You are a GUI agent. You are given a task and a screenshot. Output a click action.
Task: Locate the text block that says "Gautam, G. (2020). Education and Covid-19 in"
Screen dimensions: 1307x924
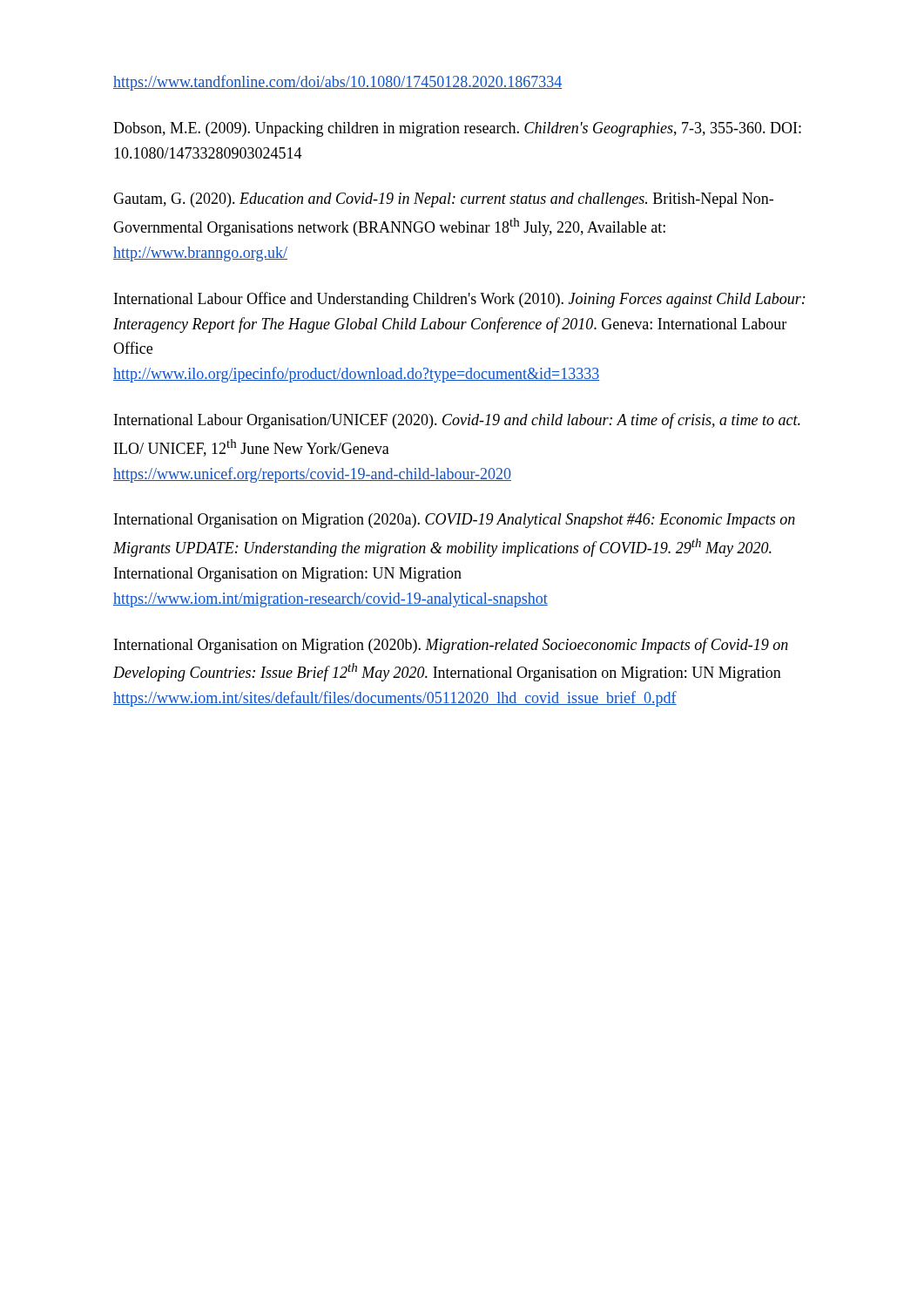pos(444,226)
